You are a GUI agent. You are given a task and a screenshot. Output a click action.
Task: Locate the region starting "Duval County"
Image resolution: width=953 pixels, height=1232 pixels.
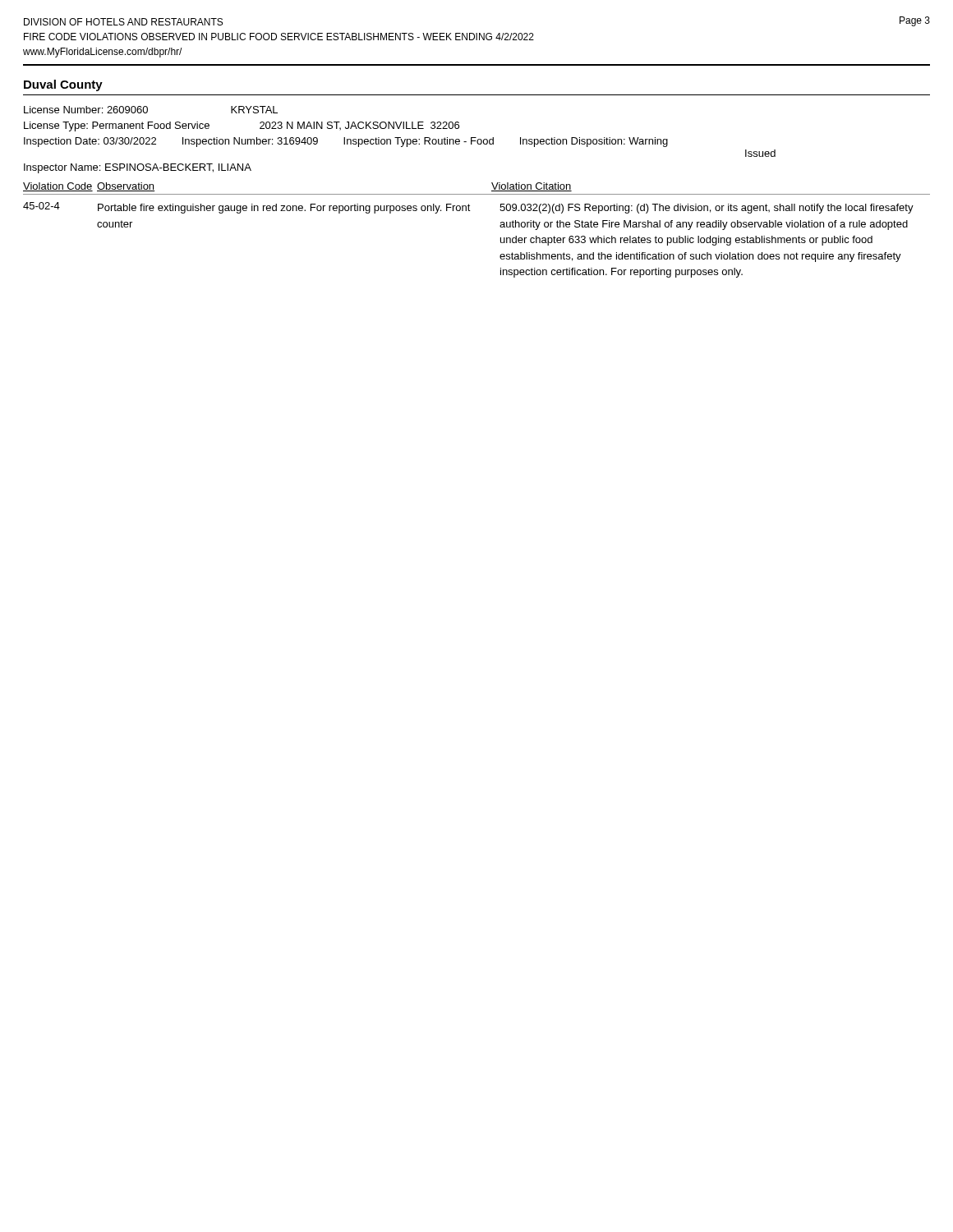point(63,84)
